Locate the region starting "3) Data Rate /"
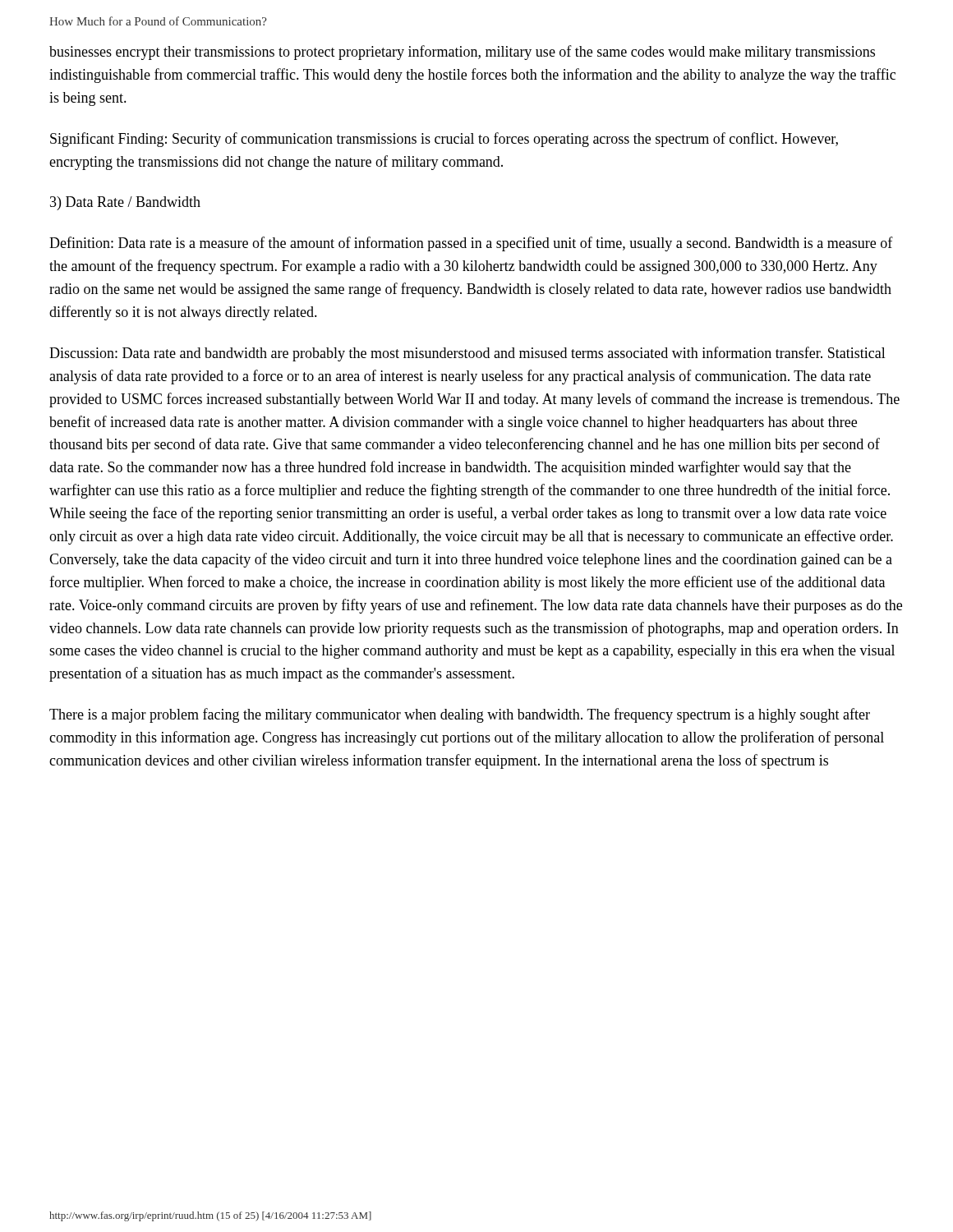This screenshot has height=1232, width=953. [125, 202]
